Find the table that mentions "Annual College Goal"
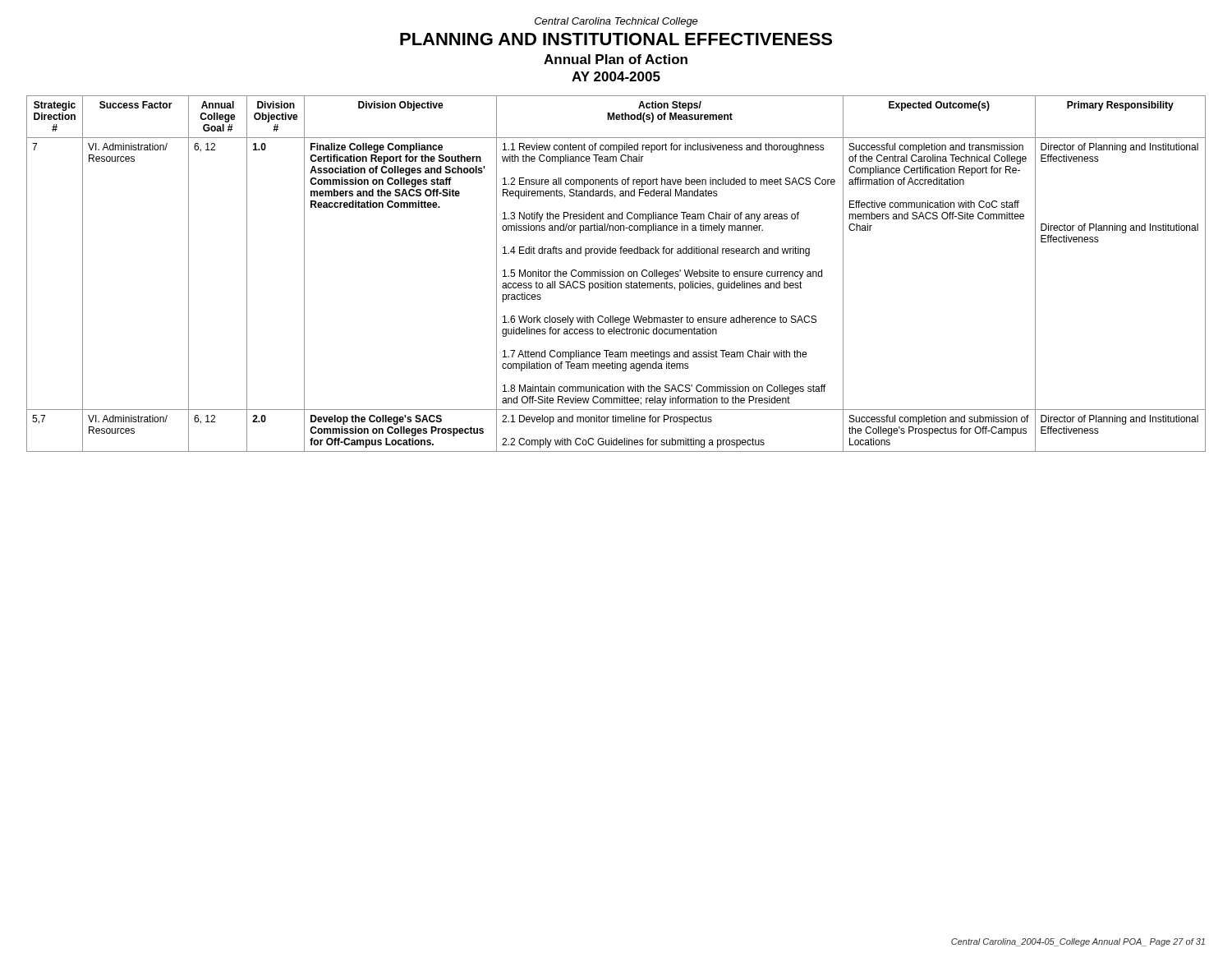1232x953 pixels. coord(616,274)
